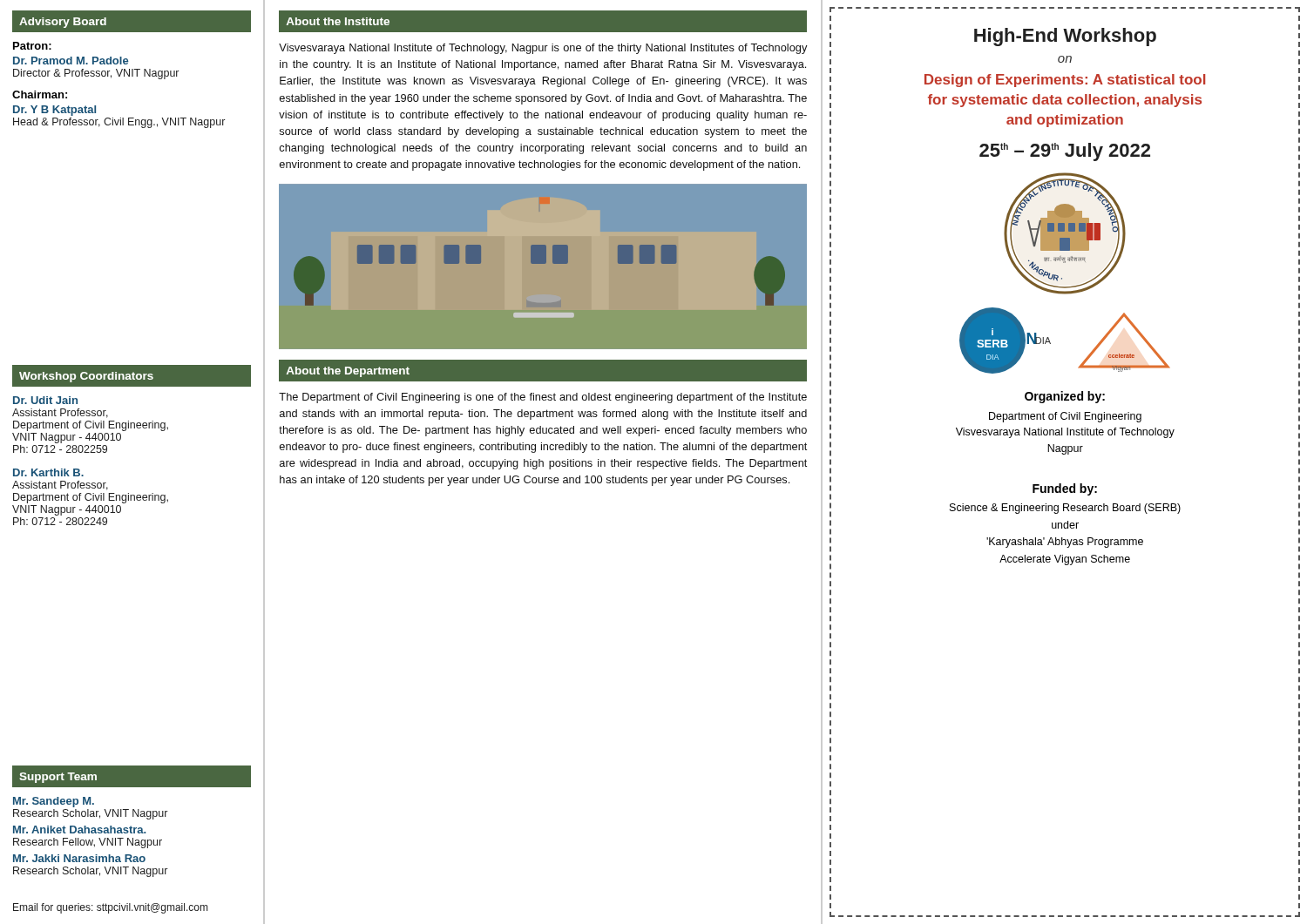The image size is (1307, 924).
Task: Find the region starting "The Department of Civil Engineering is"
Action: (x=543, y=438)
